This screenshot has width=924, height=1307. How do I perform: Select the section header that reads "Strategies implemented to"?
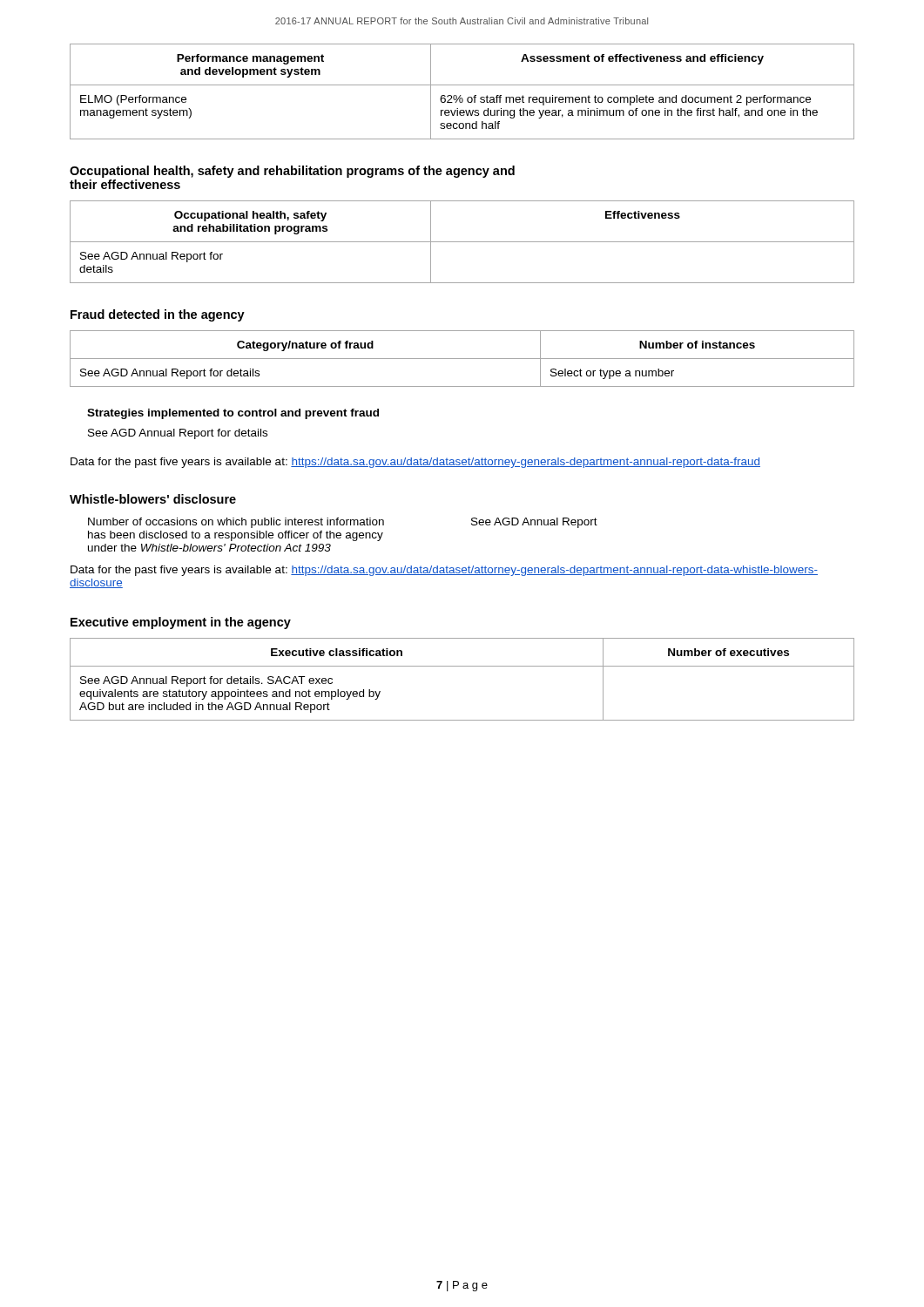click(x=233, y=413)
